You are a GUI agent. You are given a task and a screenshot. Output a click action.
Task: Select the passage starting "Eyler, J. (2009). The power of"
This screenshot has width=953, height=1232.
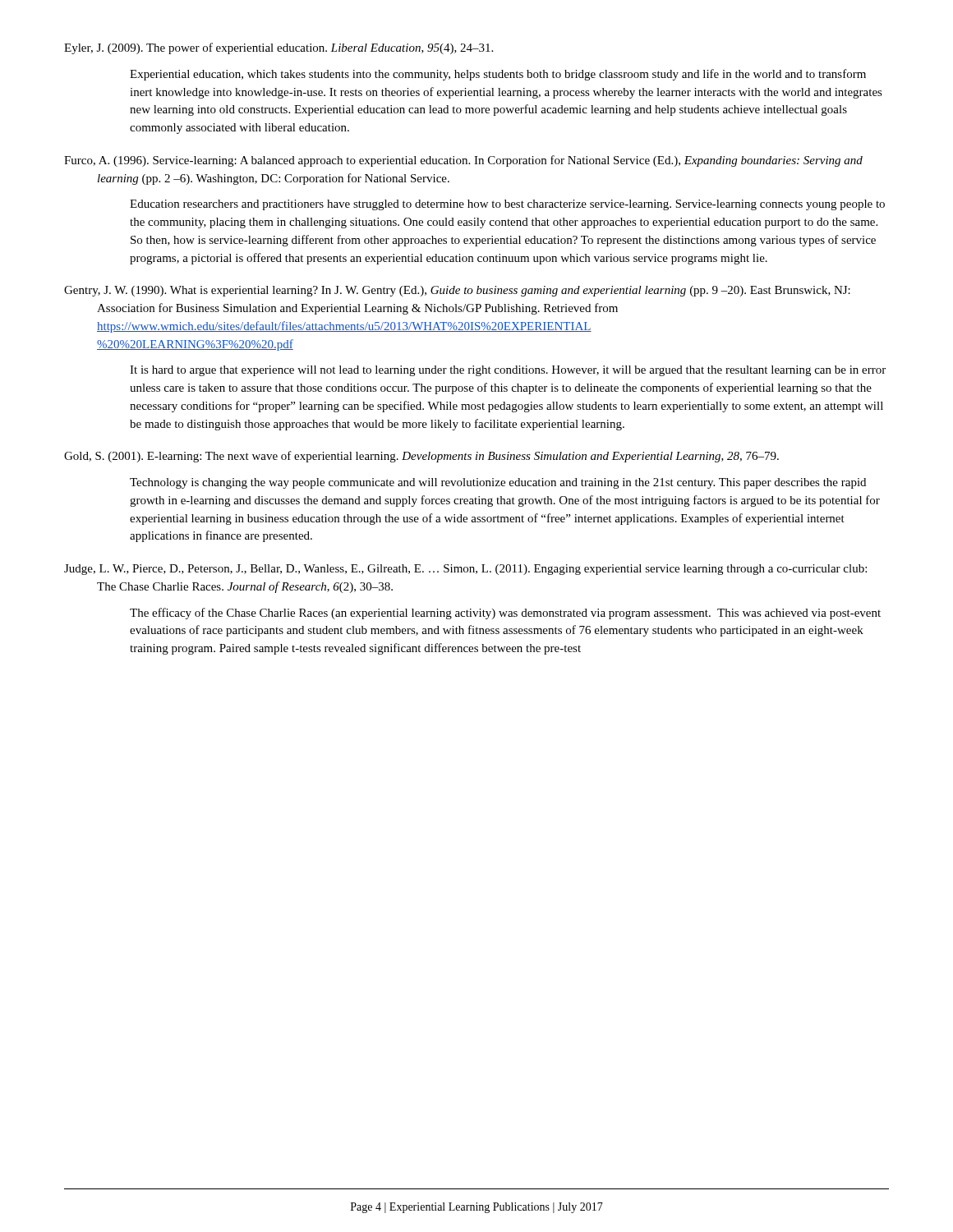(x=279, y=48)
